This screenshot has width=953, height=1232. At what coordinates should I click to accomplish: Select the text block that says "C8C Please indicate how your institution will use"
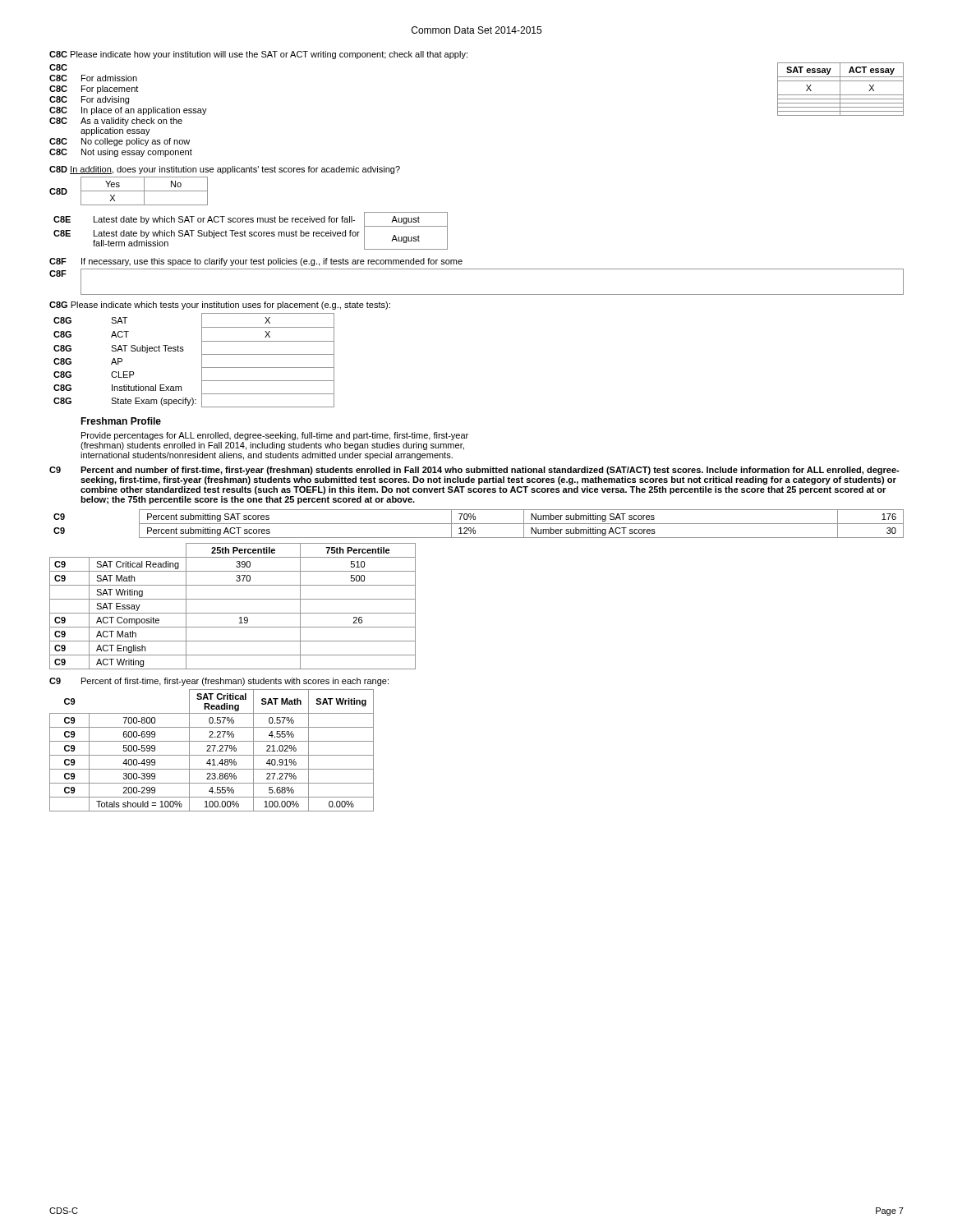[x=259, y=54]
